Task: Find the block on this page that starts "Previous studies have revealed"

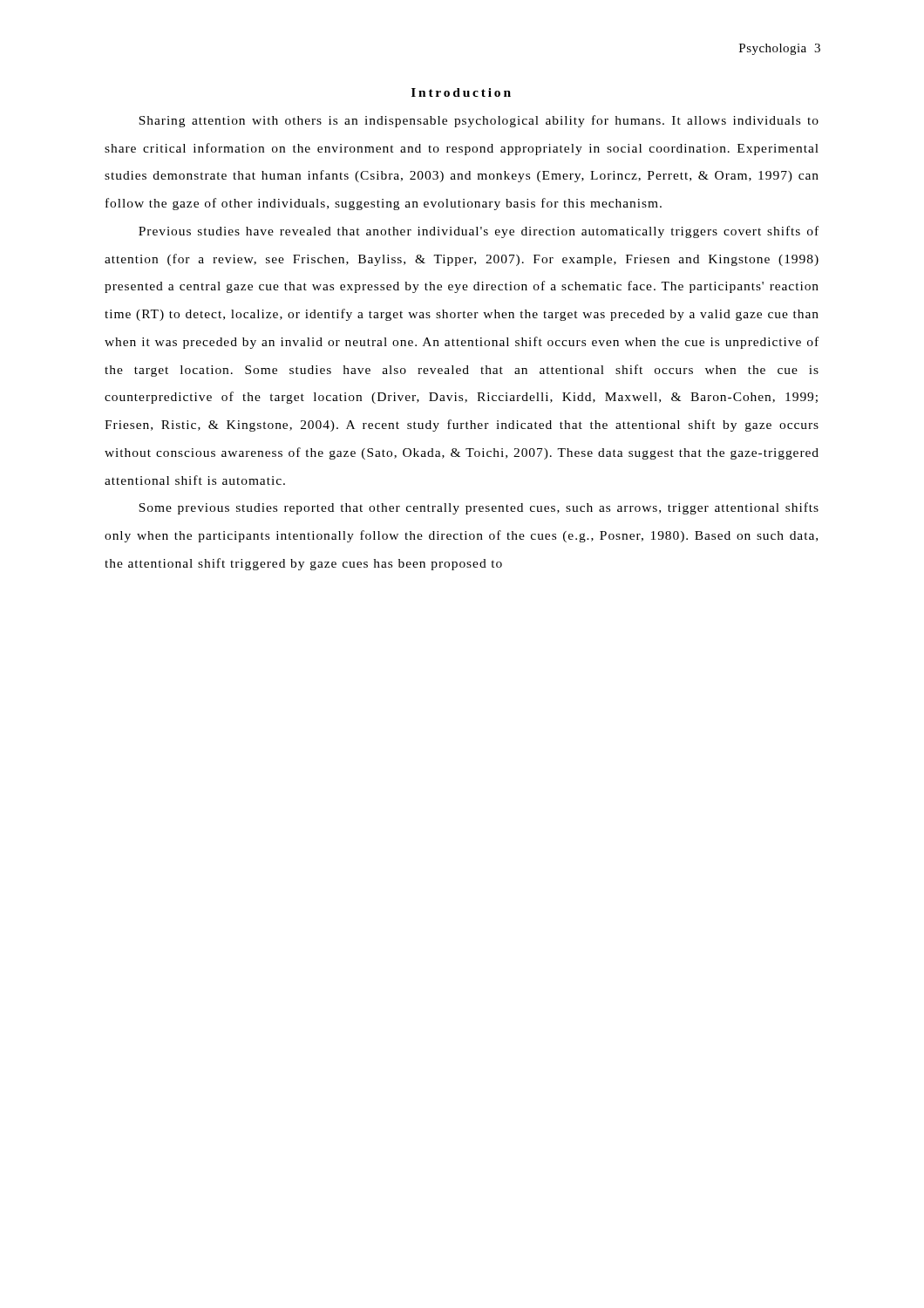Action: tap(462, 356)
